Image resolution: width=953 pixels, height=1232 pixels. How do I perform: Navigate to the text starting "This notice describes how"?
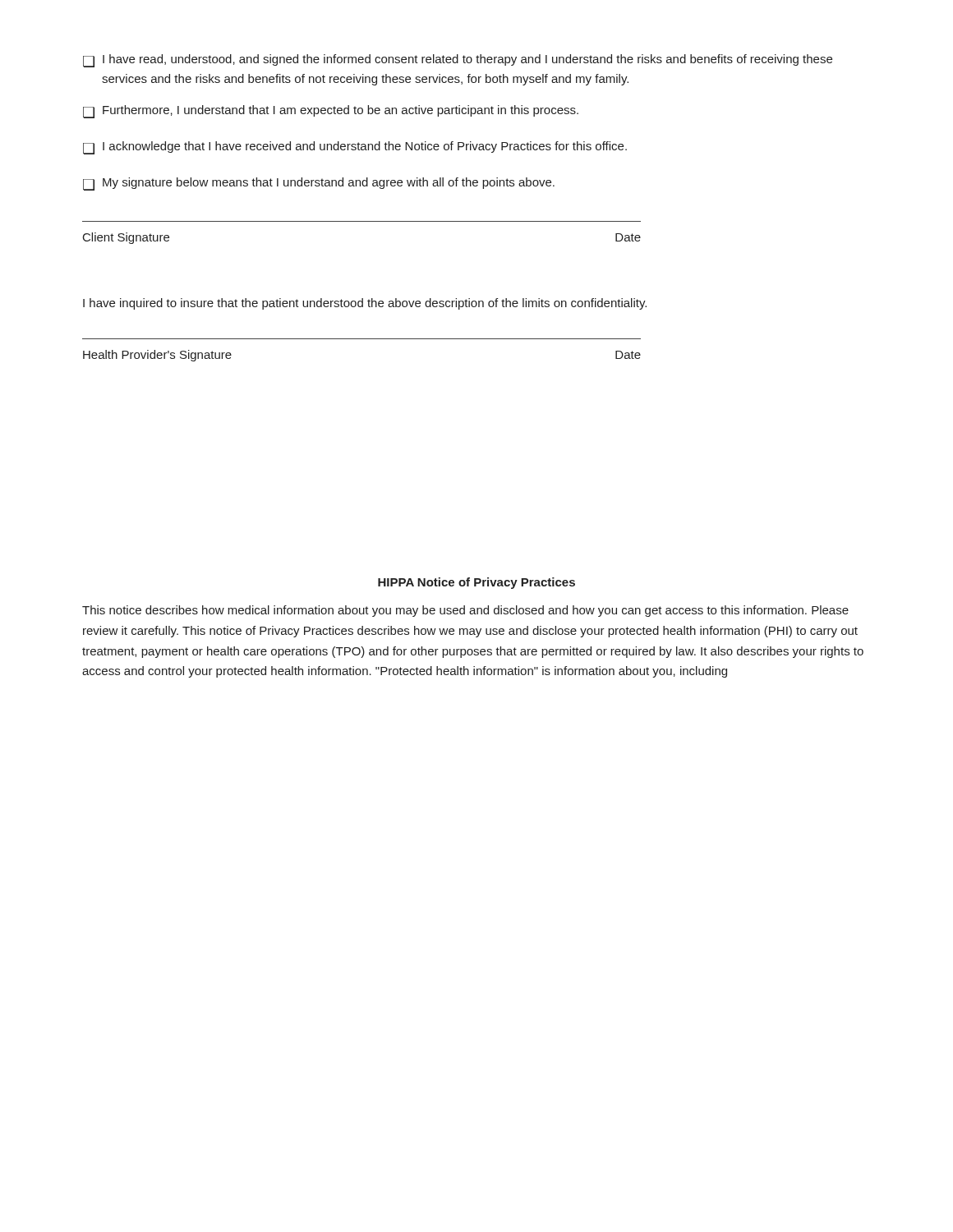(473, 640)
